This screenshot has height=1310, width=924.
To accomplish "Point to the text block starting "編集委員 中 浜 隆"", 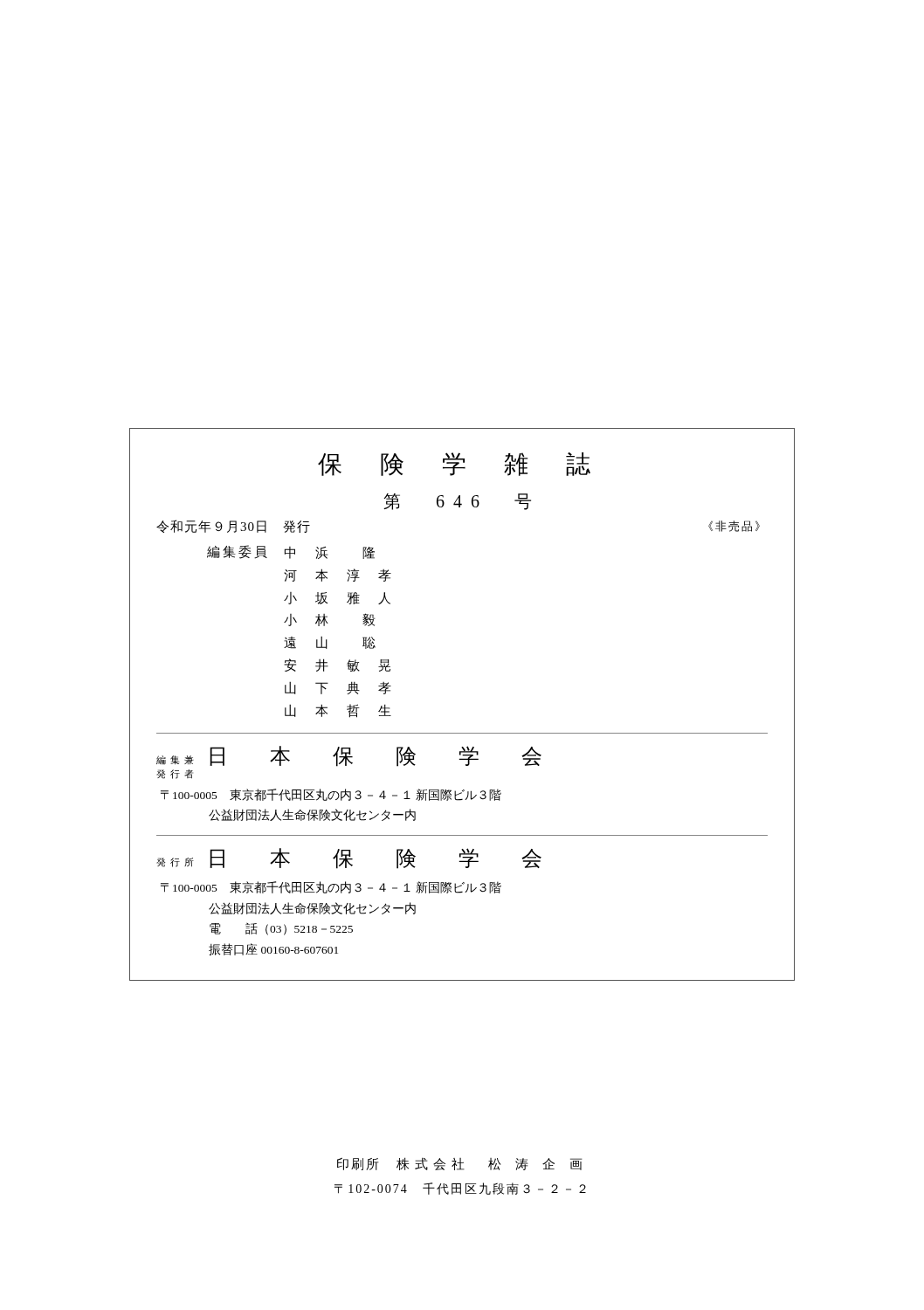I will pos(275,632).
